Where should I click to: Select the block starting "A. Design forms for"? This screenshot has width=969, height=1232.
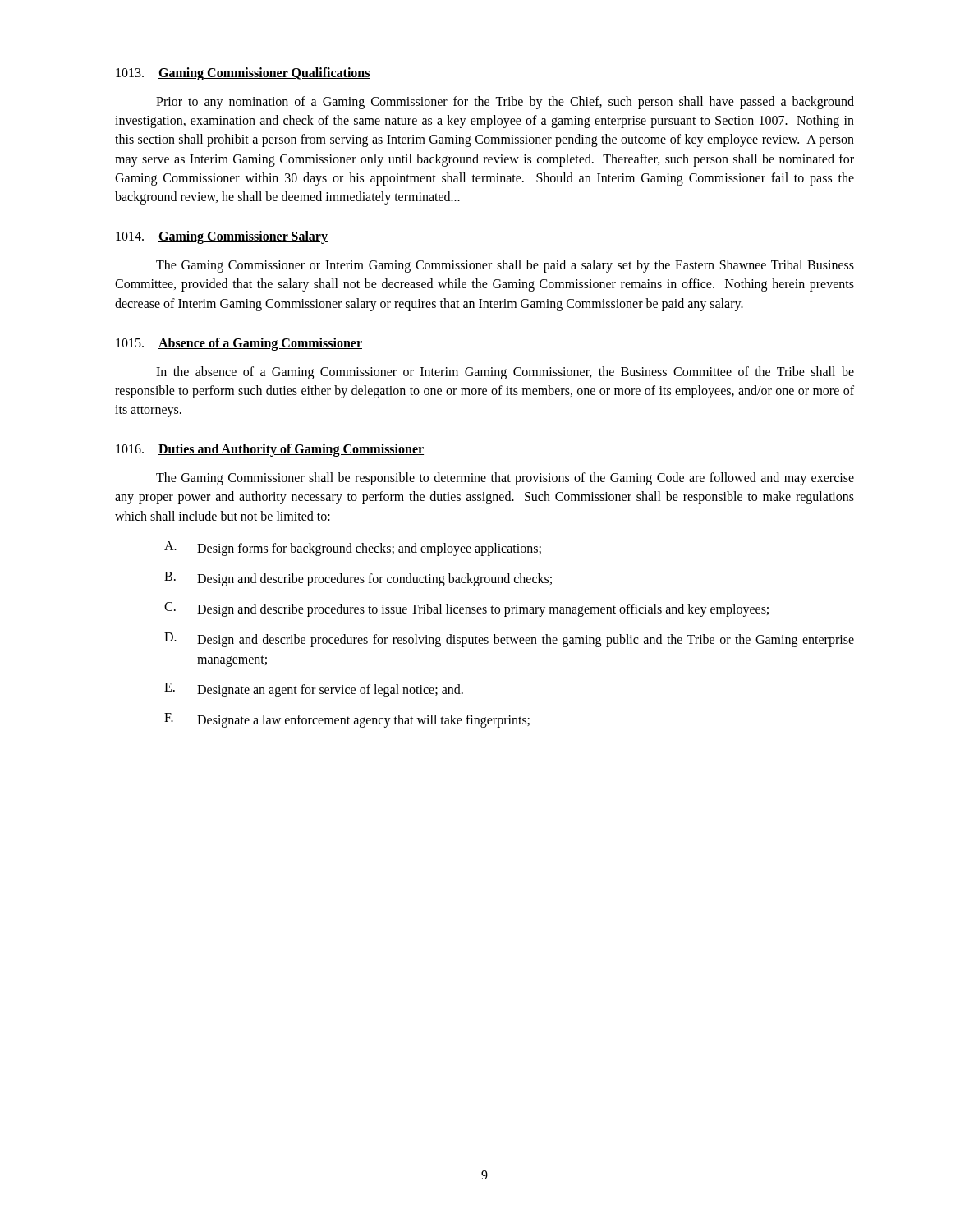tap(509, 548)
